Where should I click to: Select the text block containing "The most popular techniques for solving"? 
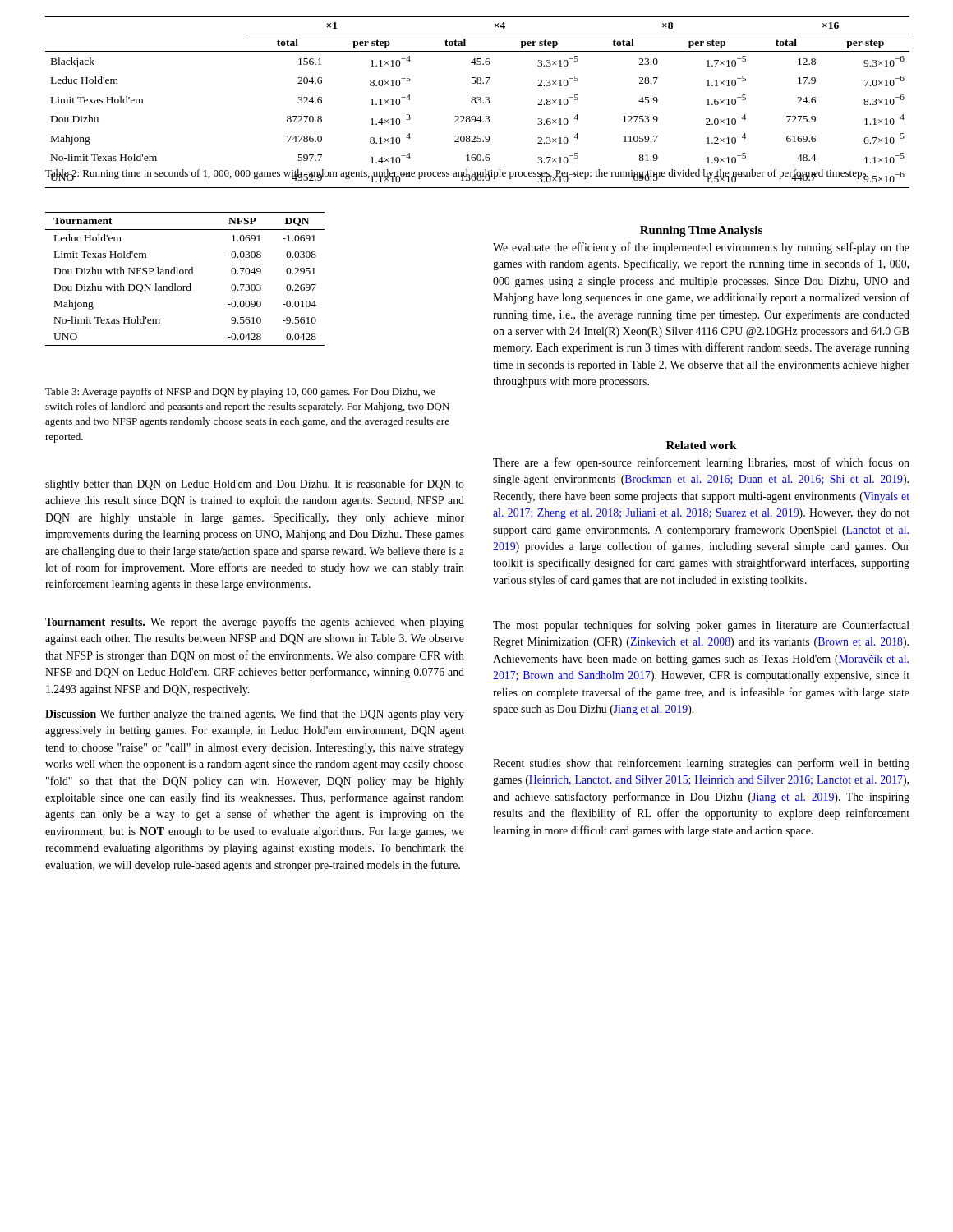(701, 667)
